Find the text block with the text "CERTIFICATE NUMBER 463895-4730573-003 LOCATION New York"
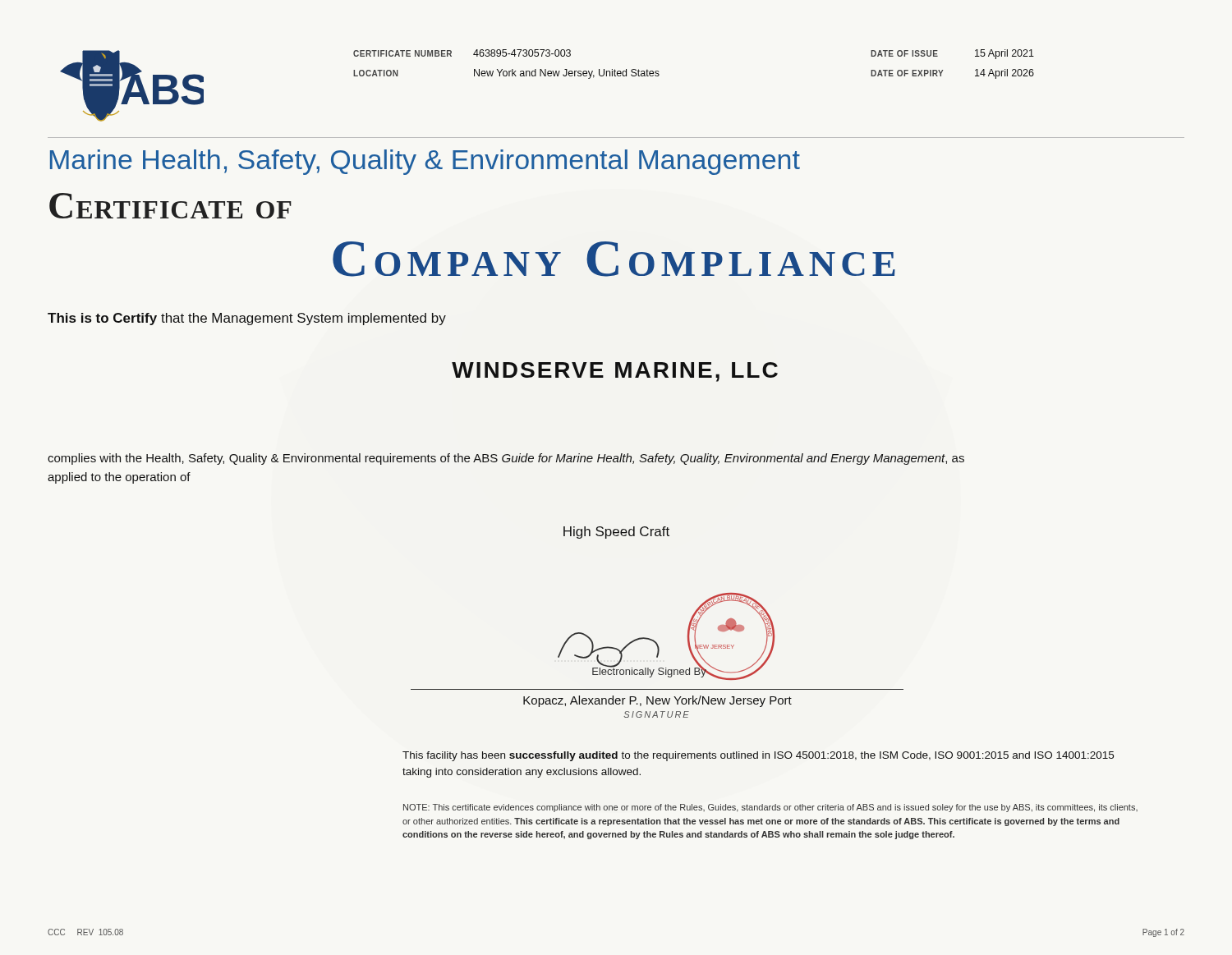 pyautogui.click(x=665, y=63)
